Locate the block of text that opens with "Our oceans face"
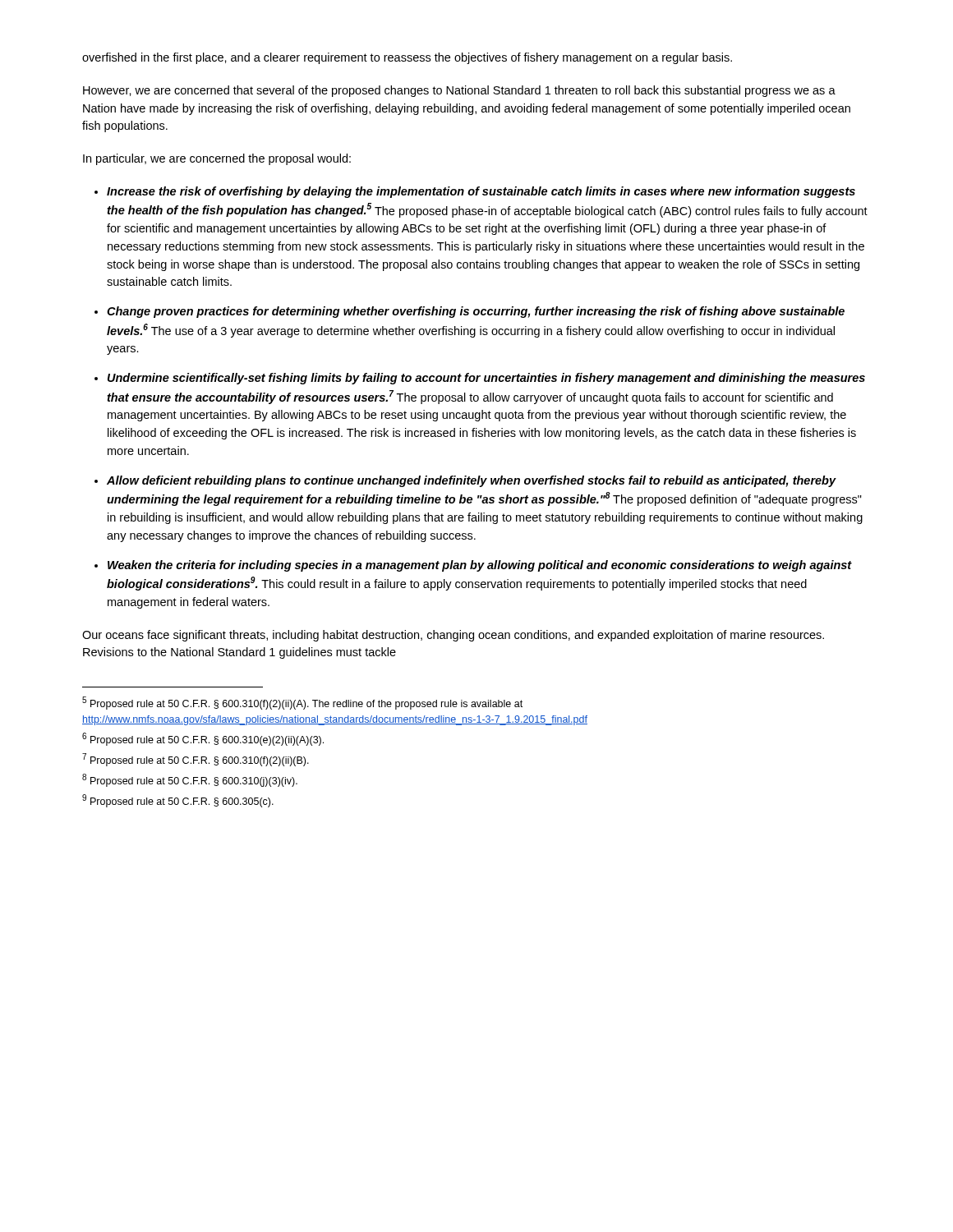The width and height of the screenshot is (953, 1232). (x=454, y=644)
